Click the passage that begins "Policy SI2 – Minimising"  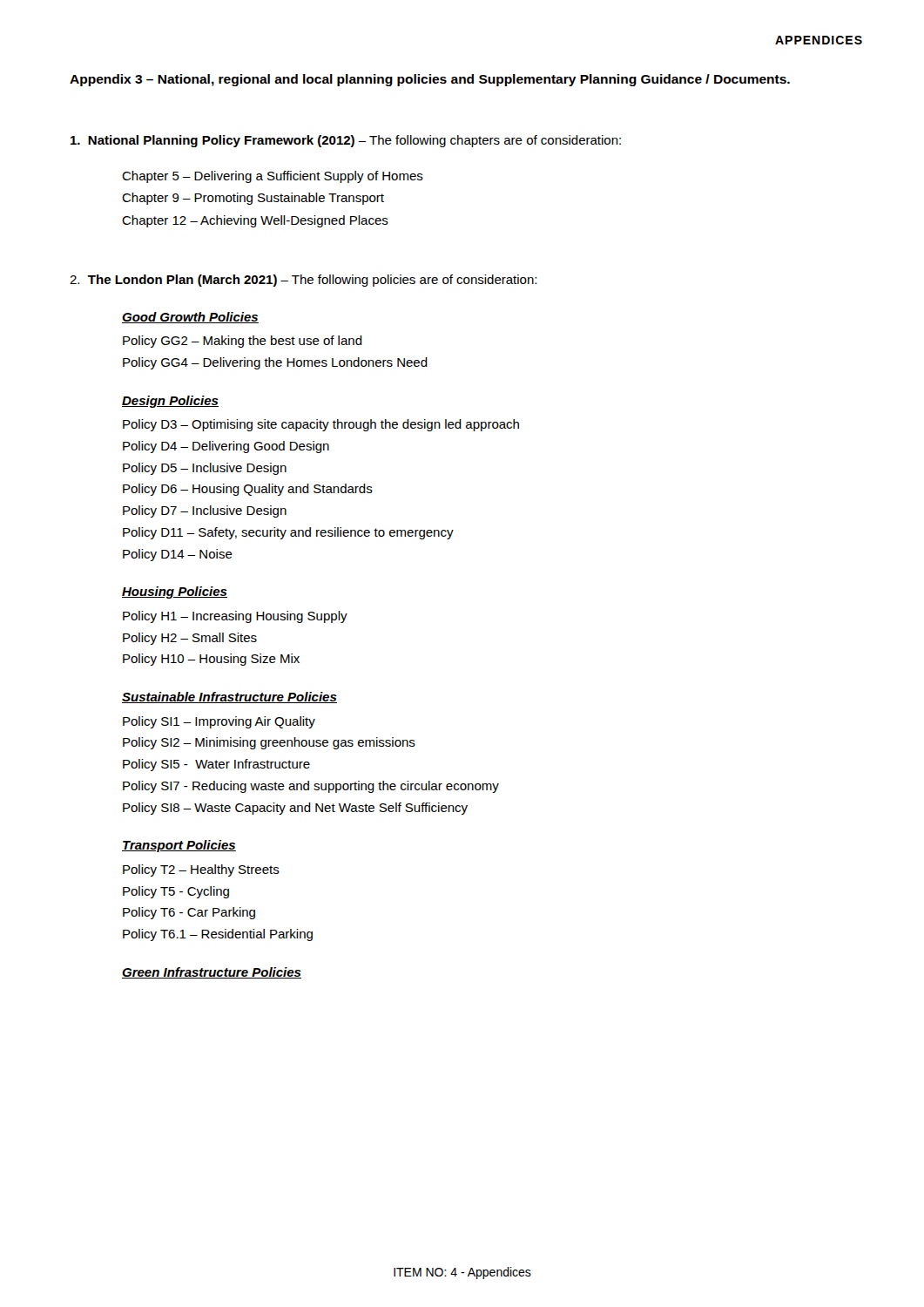pos(269,742)
